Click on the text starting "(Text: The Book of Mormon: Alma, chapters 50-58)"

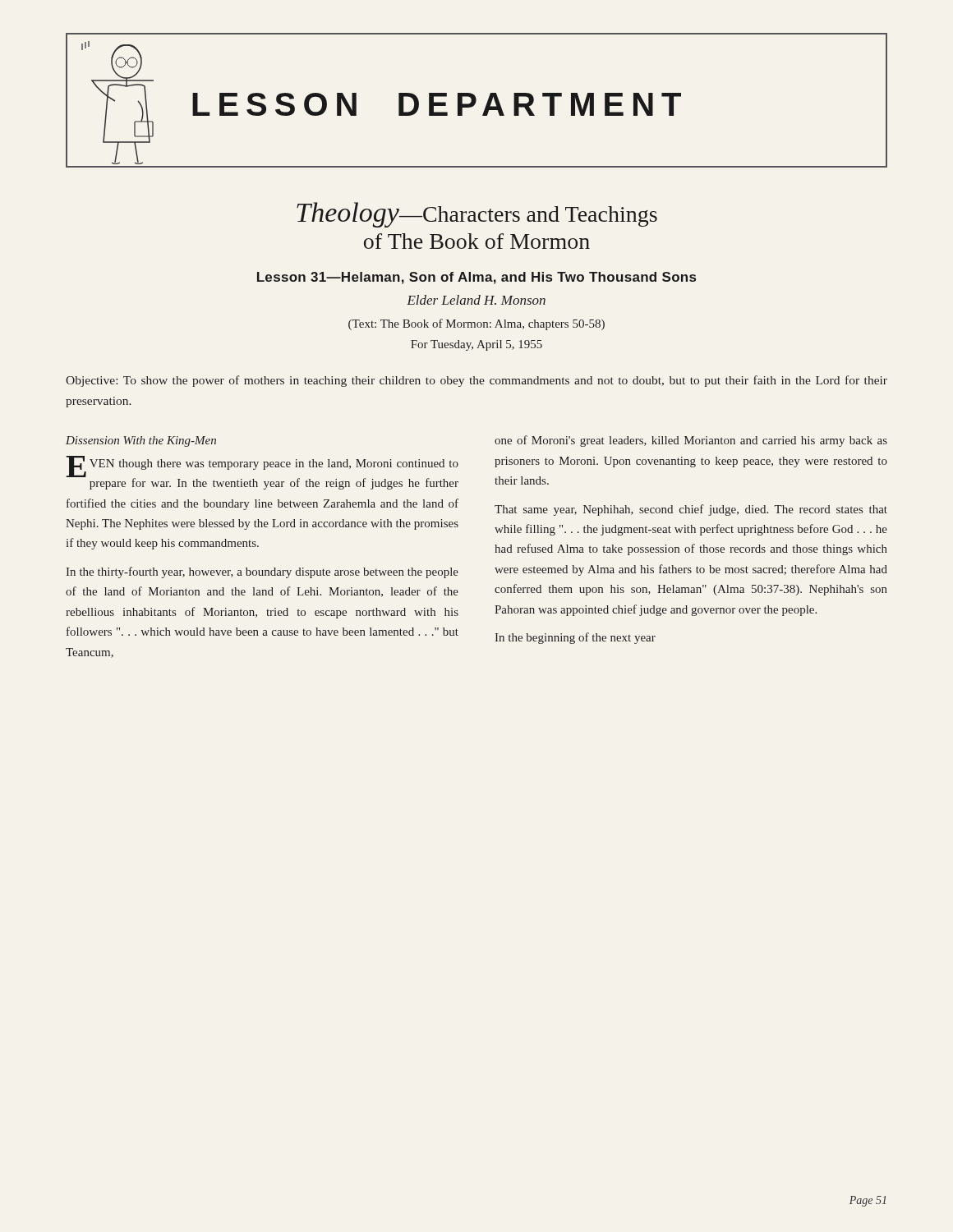point(476,324)
